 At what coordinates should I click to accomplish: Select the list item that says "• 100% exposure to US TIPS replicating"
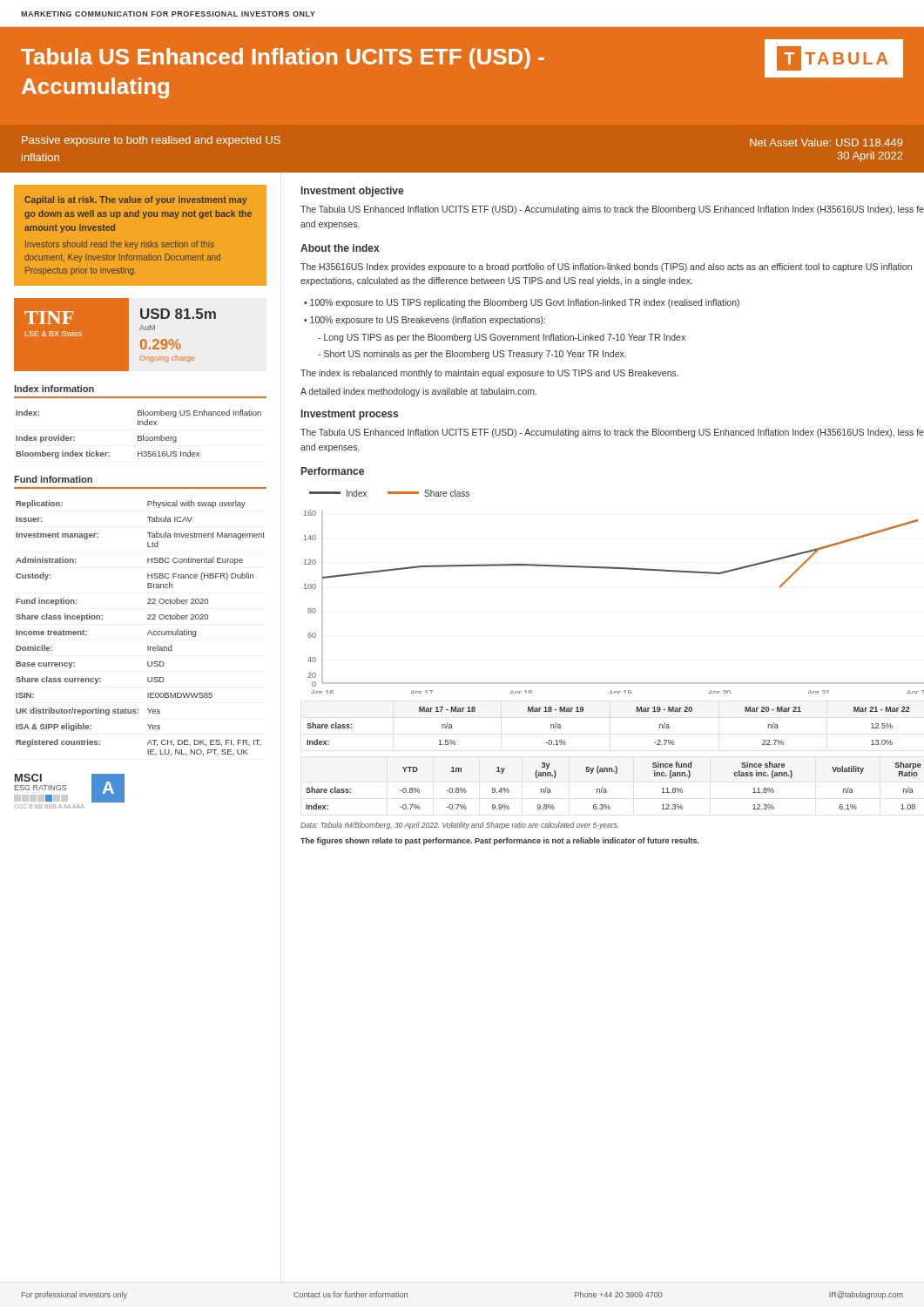522,303
